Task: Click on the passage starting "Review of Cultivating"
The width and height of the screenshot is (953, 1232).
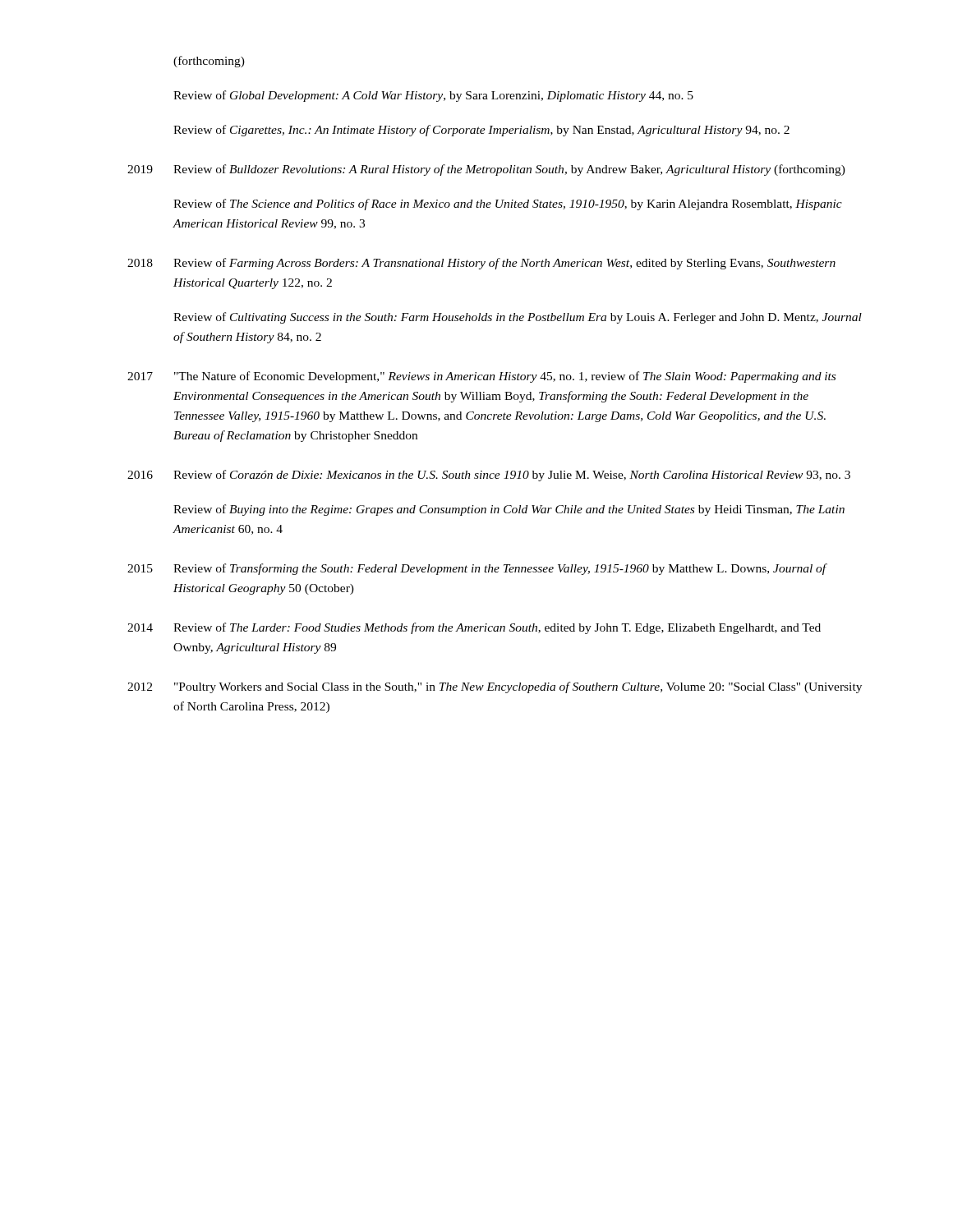Action: tap(495, 327)
